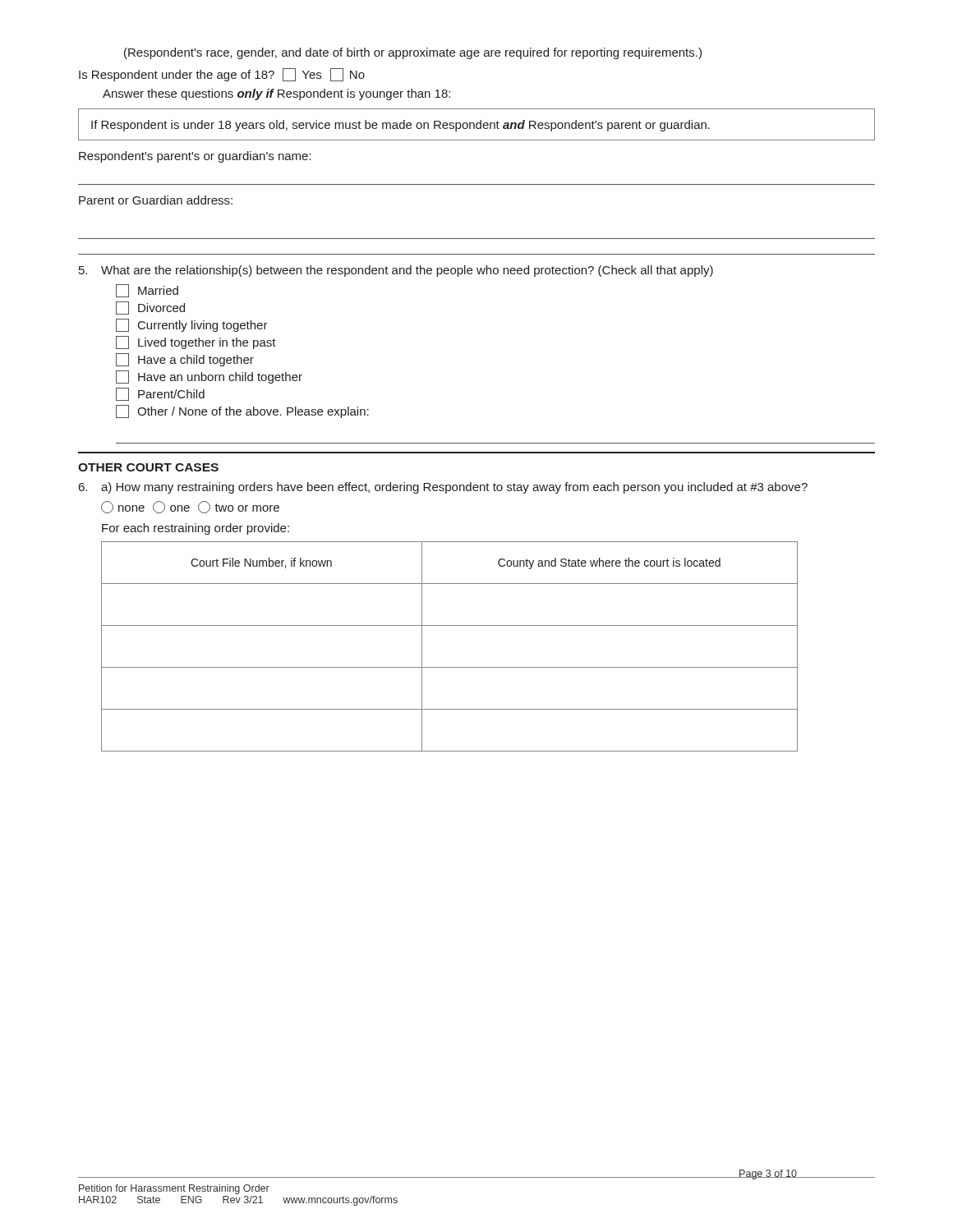Viewport: 953px width, 1232px height.
Task: Find the text that says "none one two or more"
Action: (190, 507)
